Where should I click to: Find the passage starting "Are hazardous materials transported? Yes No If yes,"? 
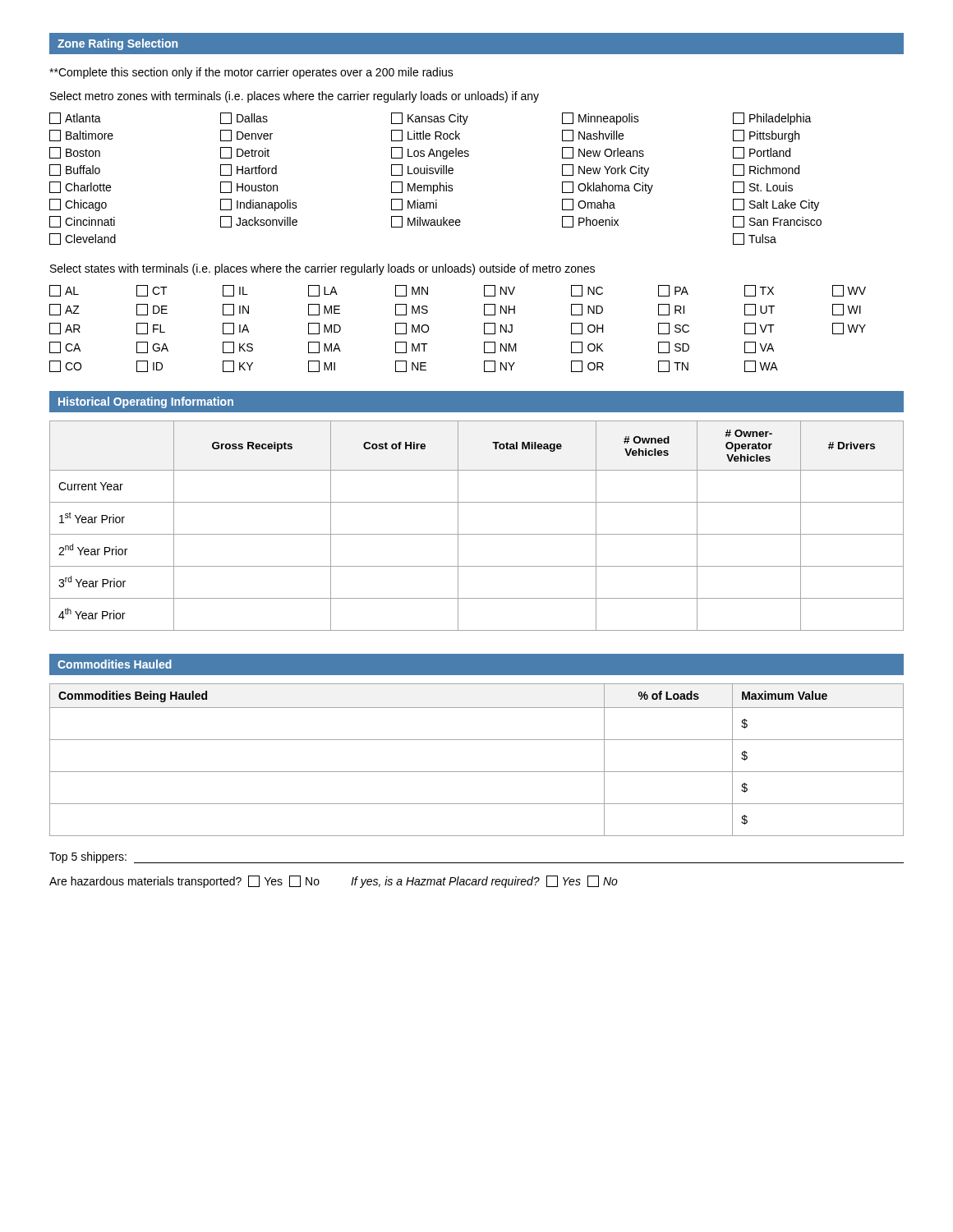tap(188, 882)
